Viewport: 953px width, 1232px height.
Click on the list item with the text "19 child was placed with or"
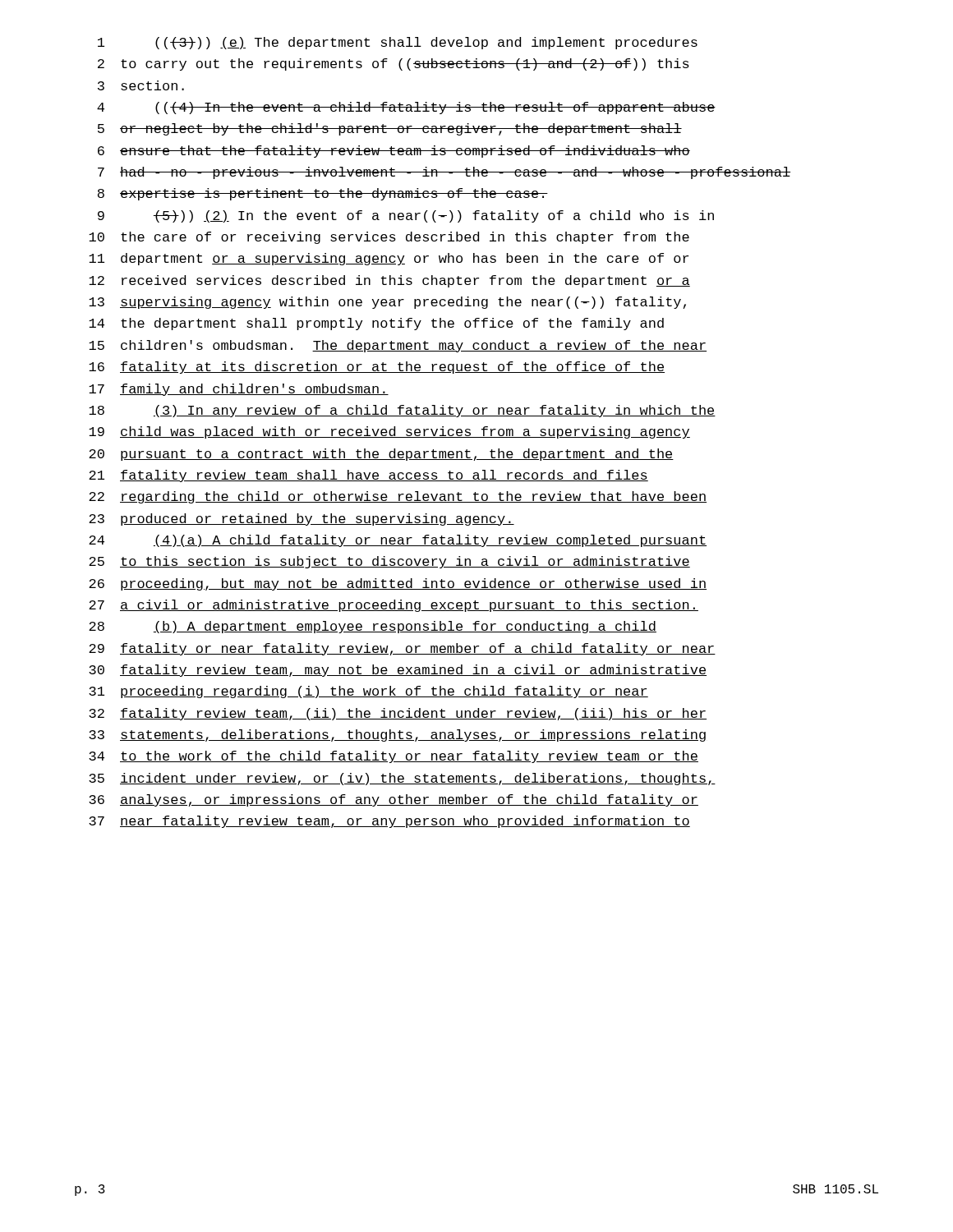(476, 433)
